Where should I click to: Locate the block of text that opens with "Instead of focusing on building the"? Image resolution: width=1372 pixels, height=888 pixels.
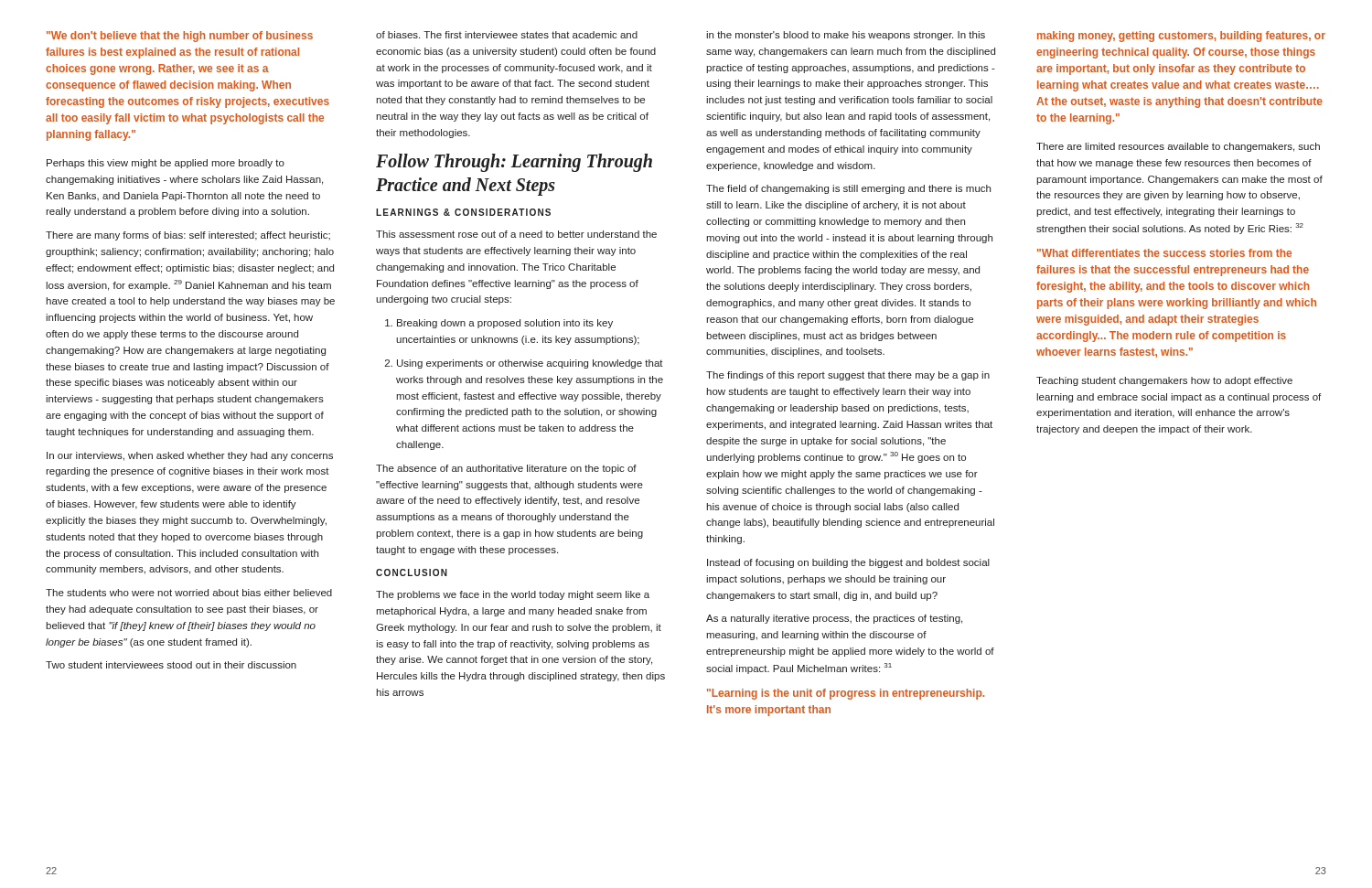(851, 580)
